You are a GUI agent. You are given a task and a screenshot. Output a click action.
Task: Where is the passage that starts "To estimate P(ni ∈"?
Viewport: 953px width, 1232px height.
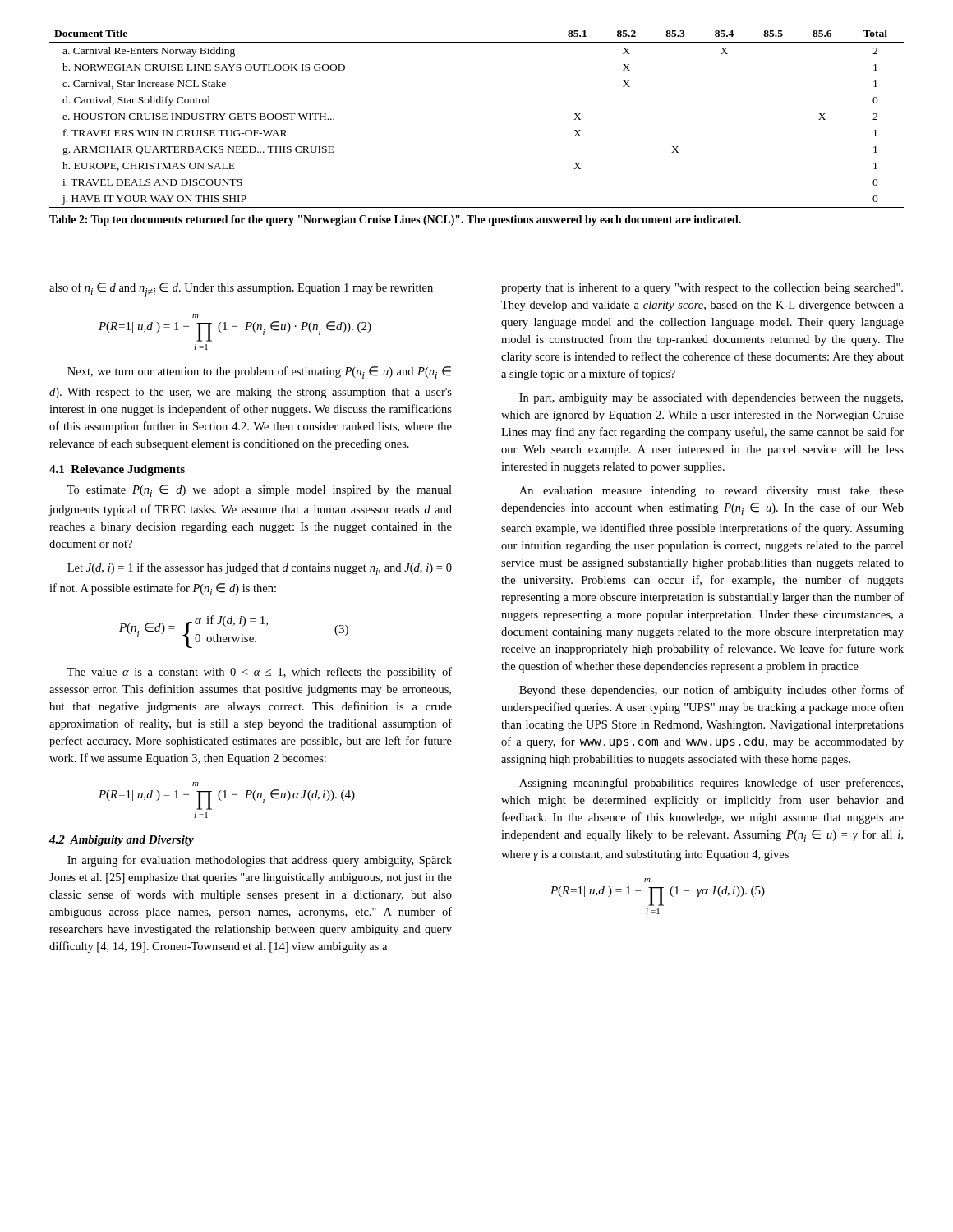click(x=251, y=540)
